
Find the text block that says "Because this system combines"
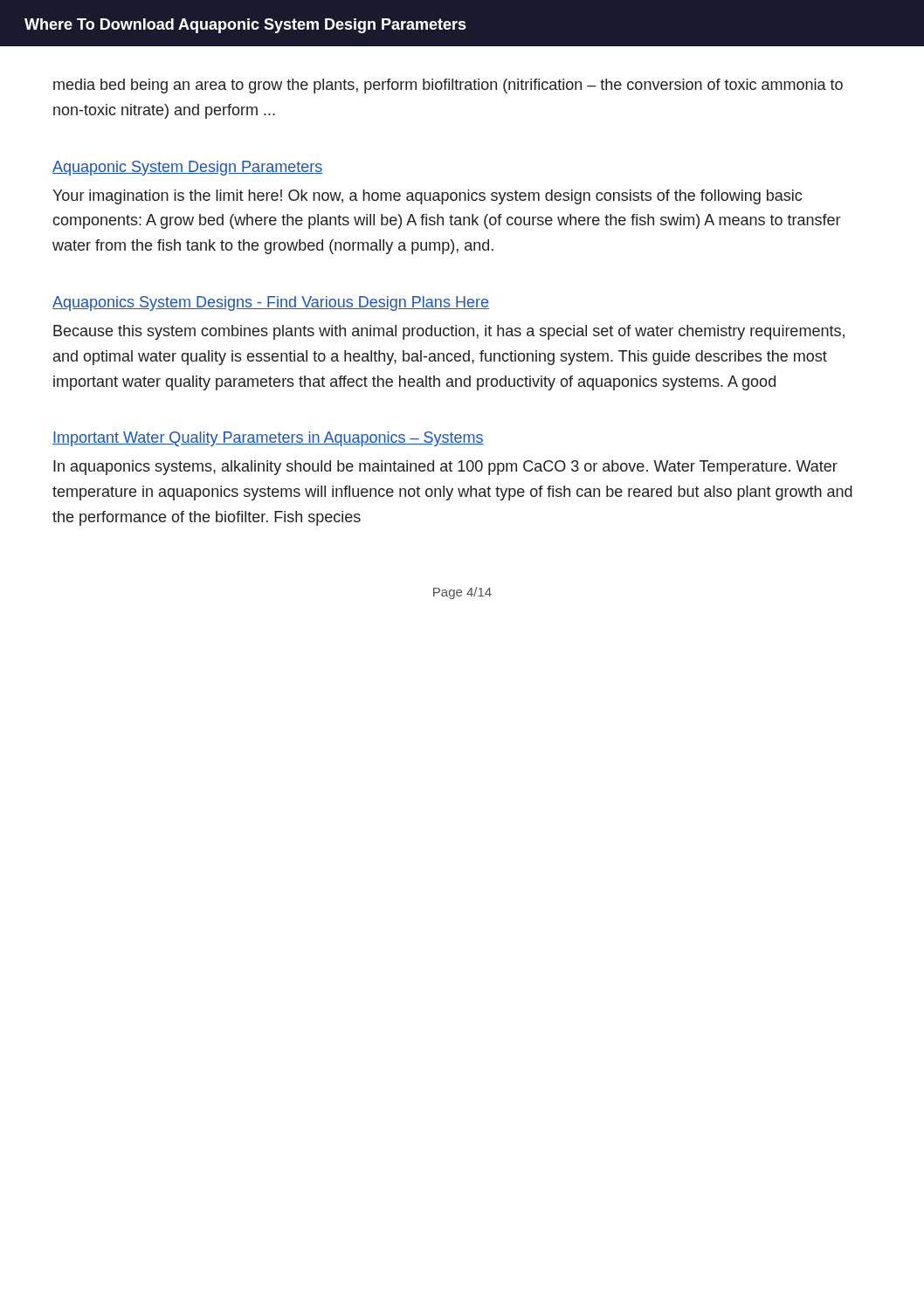coord(462,356)
